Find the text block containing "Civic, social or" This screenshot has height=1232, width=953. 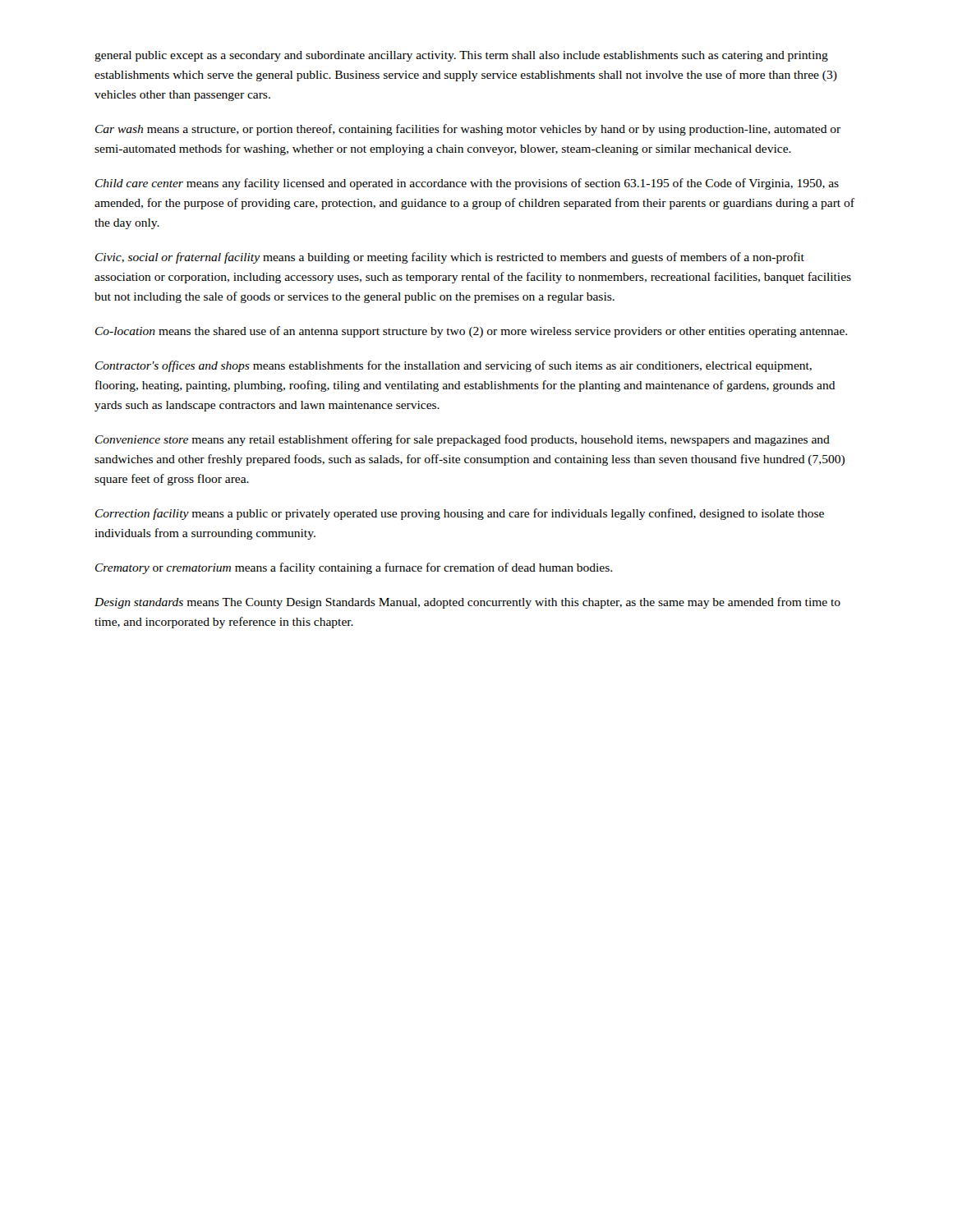(x=473, y=277)
